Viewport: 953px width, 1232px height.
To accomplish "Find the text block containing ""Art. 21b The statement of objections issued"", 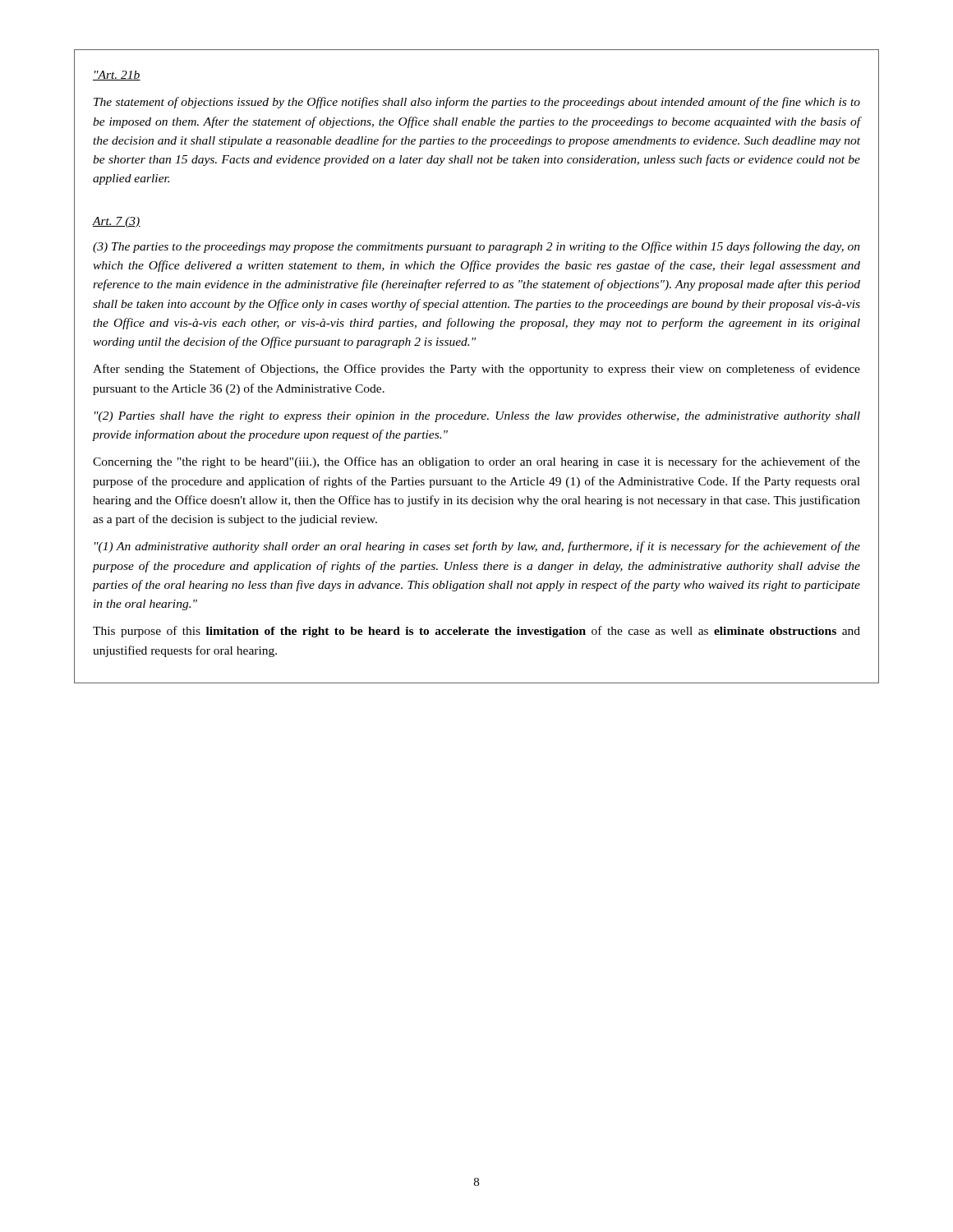I will (476, 126).
